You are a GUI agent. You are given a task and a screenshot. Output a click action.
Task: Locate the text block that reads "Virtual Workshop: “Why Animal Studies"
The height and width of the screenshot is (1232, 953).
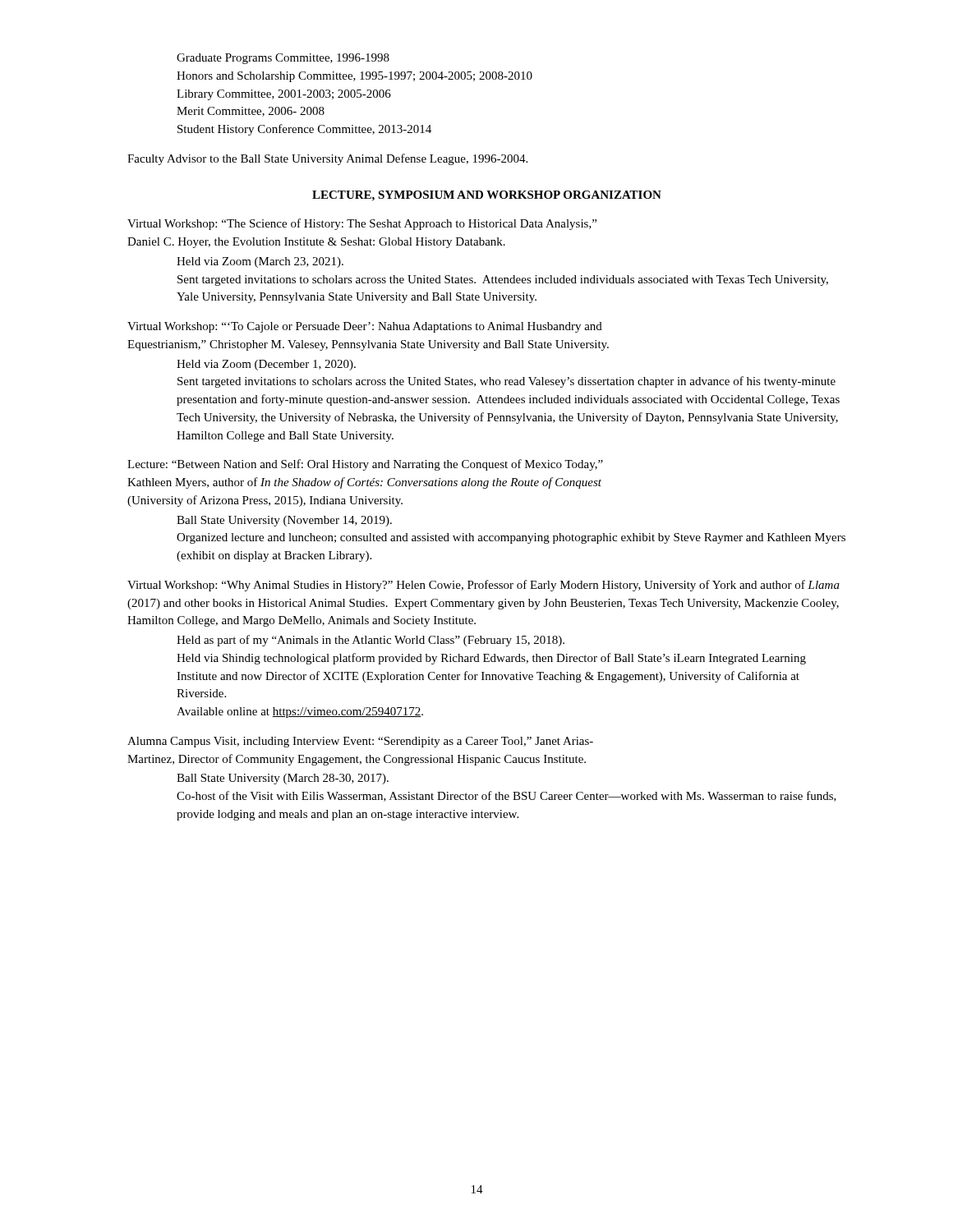click(x=487, y=650)
